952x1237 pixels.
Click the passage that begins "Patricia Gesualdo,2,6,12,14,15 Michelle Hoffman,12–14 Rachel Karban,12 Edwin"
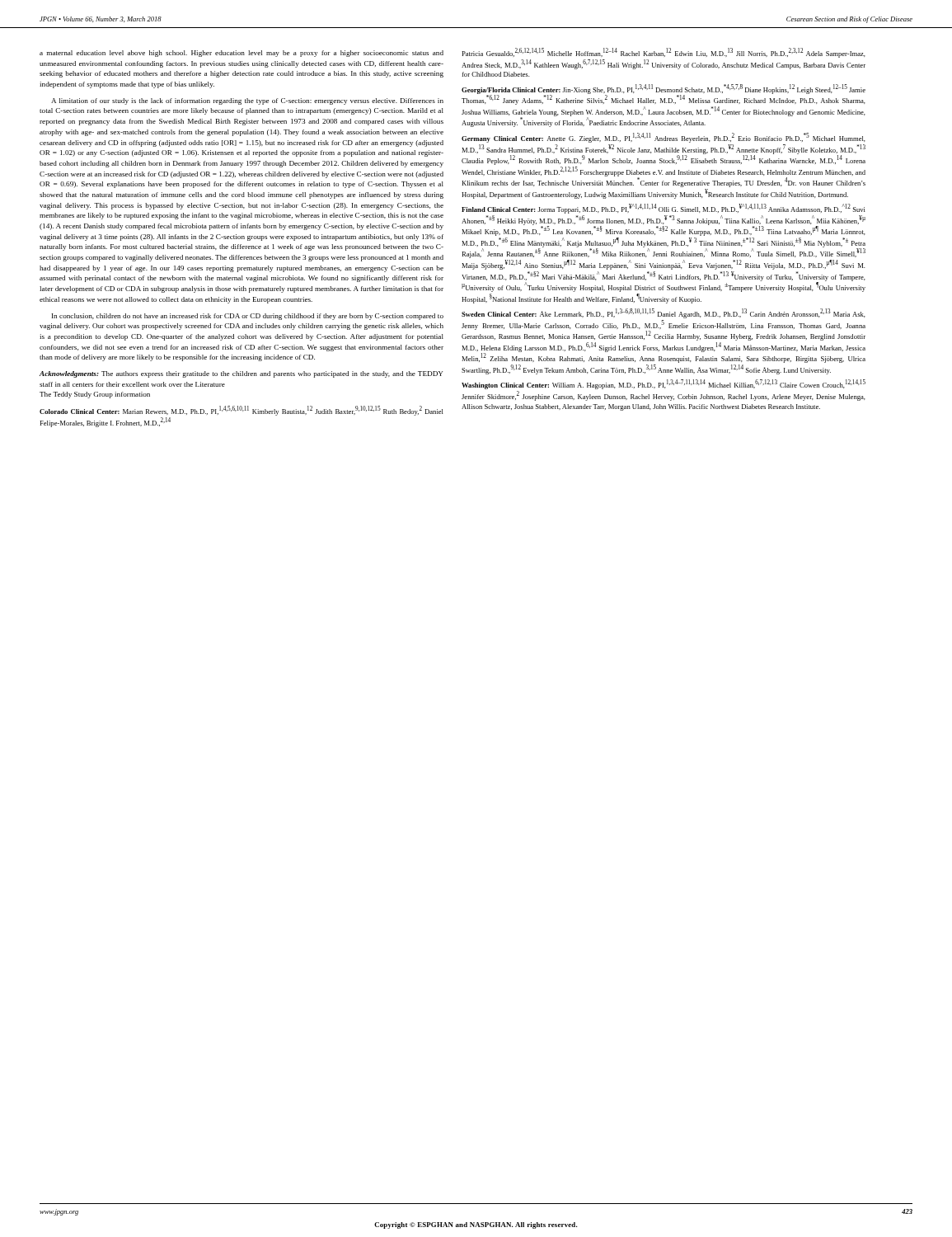pos(663,64)
